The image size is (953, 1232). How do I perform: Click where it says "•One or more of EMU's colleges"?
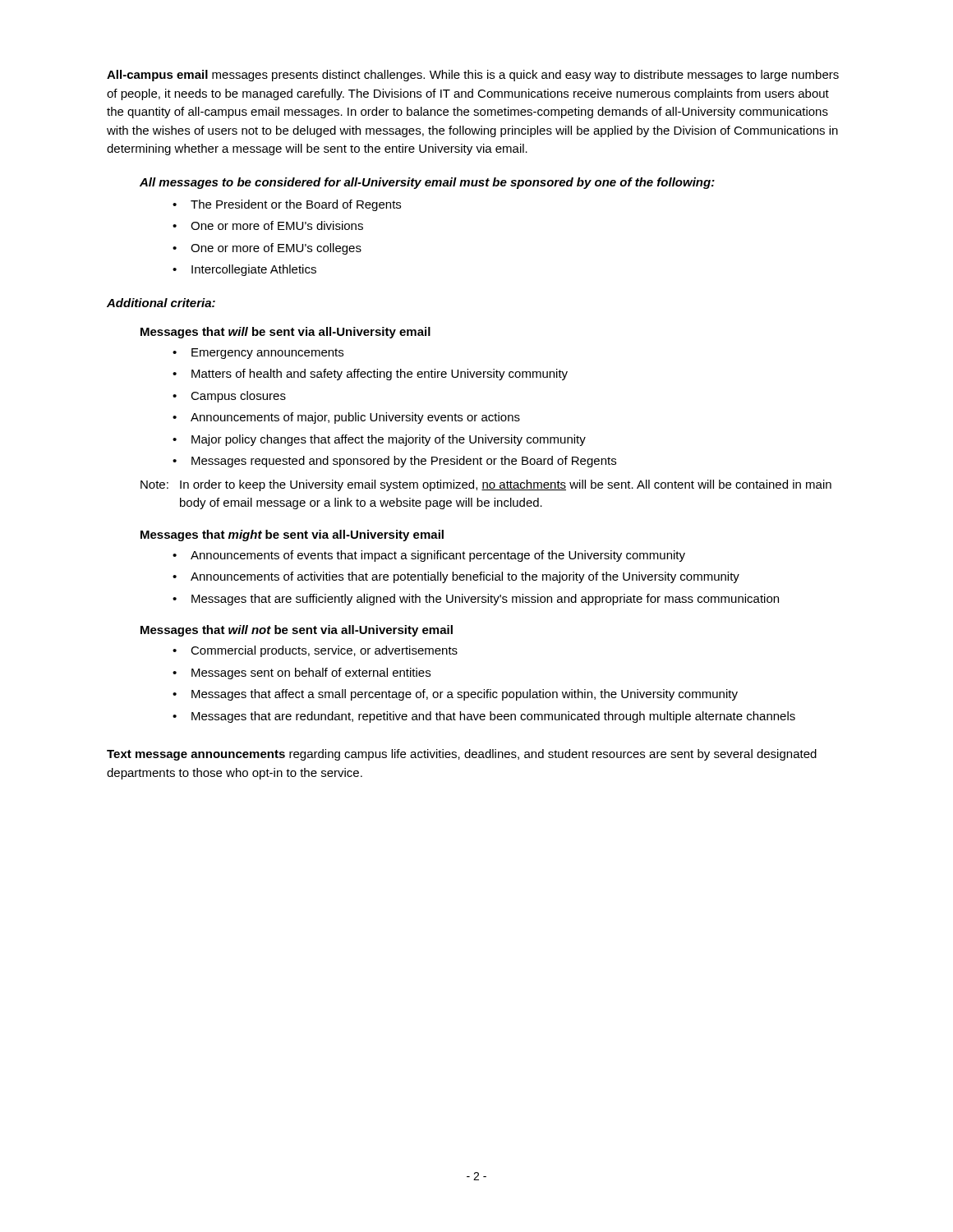267,248
